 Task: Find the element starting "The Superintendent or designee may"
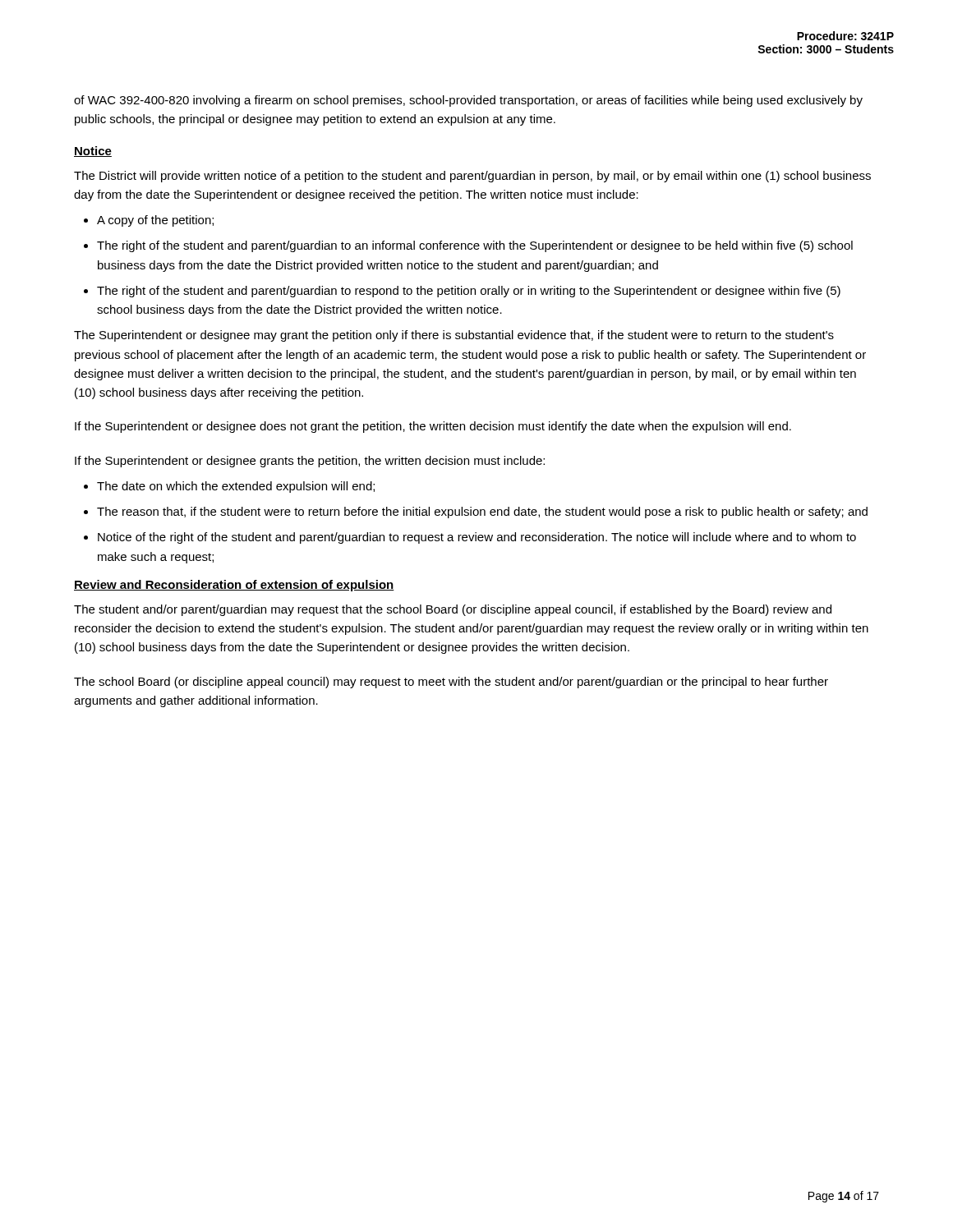click(x=470, y=364)
